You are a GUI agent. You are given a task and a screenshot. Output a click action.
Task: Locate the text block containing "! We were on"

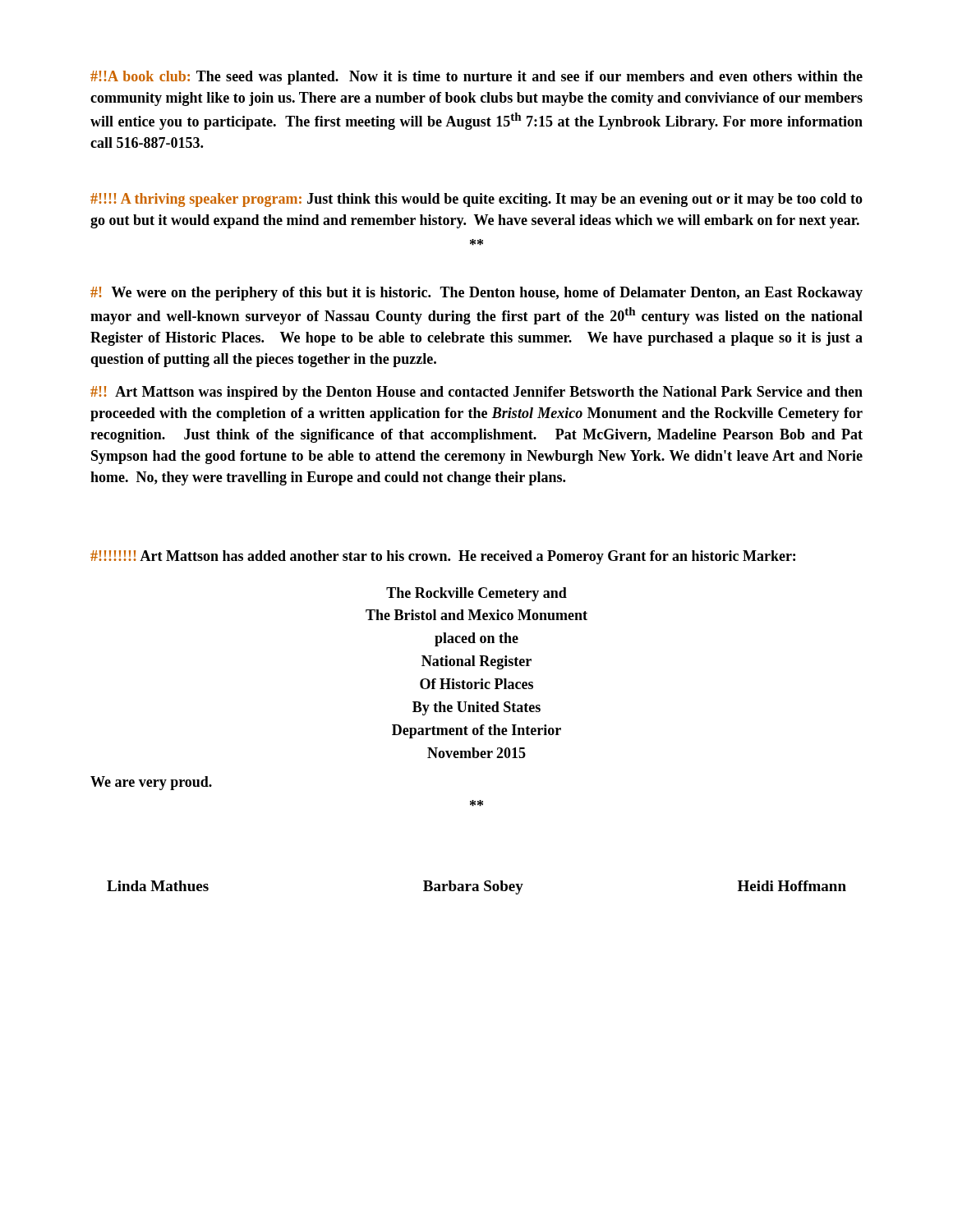pyautogui.click(x=476, y=325)
